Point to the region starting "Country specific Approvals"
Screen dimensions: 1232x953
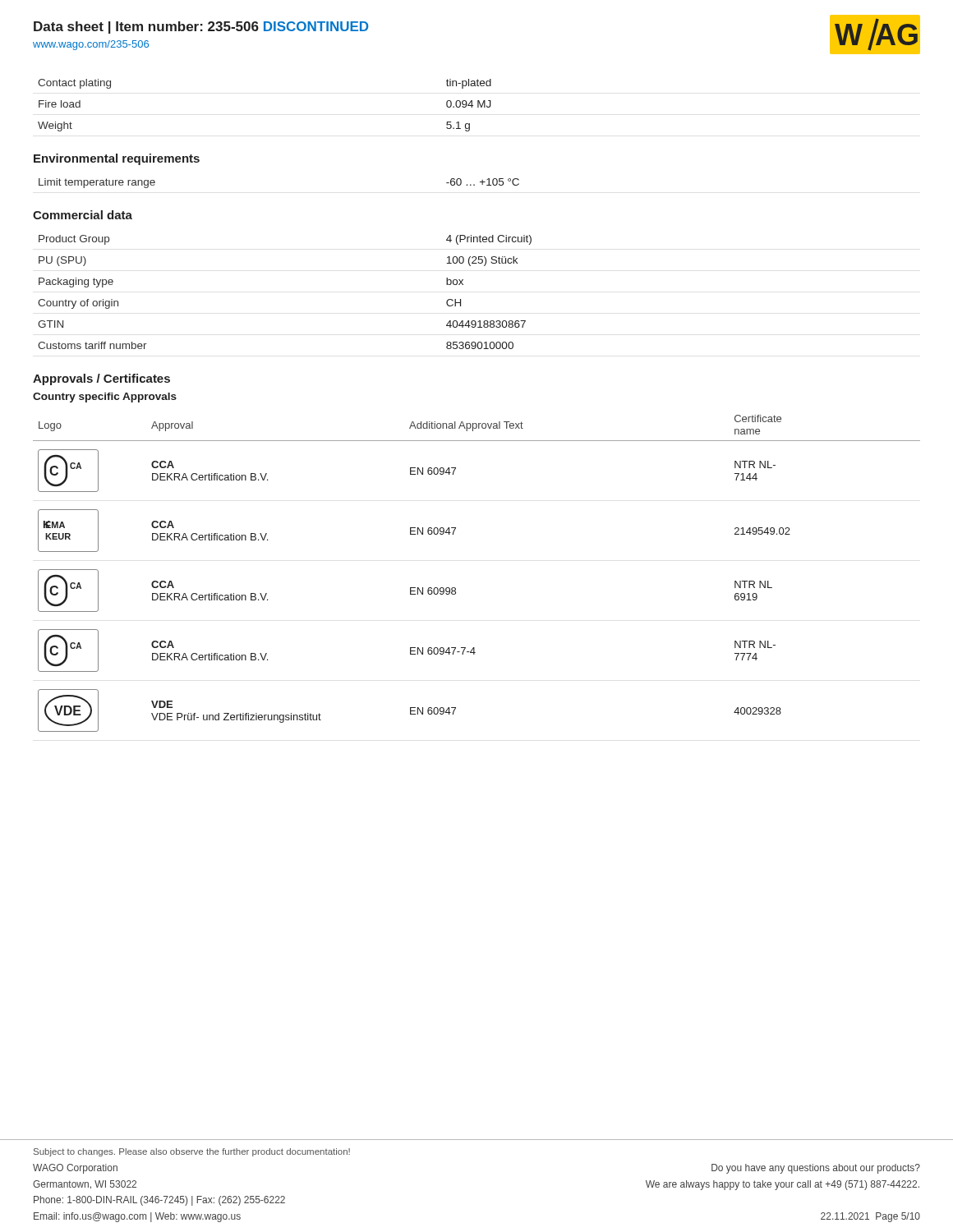[105, 396]
